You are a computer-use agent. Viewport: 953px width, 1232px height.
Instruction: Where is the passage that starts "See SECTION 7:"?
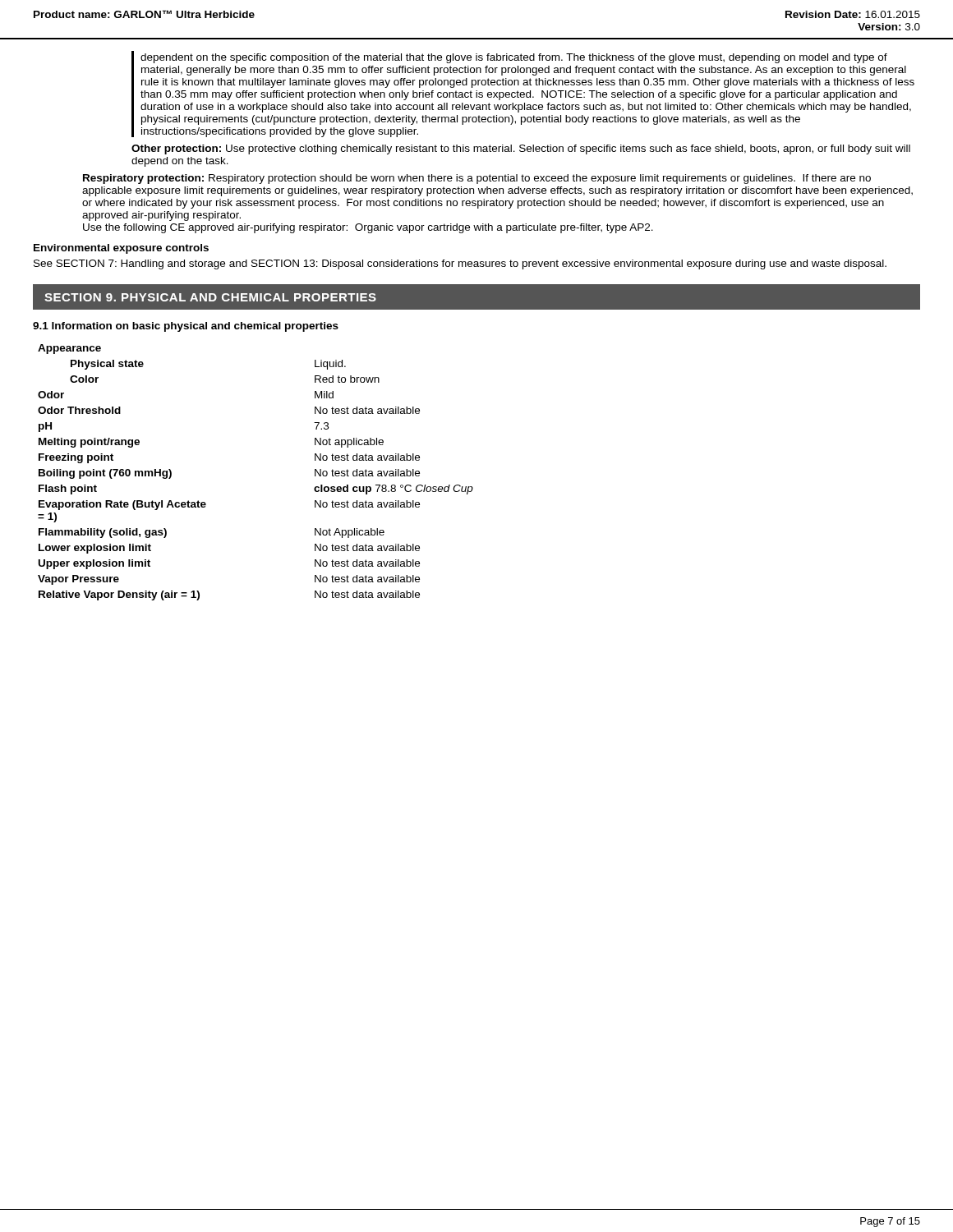460,263
